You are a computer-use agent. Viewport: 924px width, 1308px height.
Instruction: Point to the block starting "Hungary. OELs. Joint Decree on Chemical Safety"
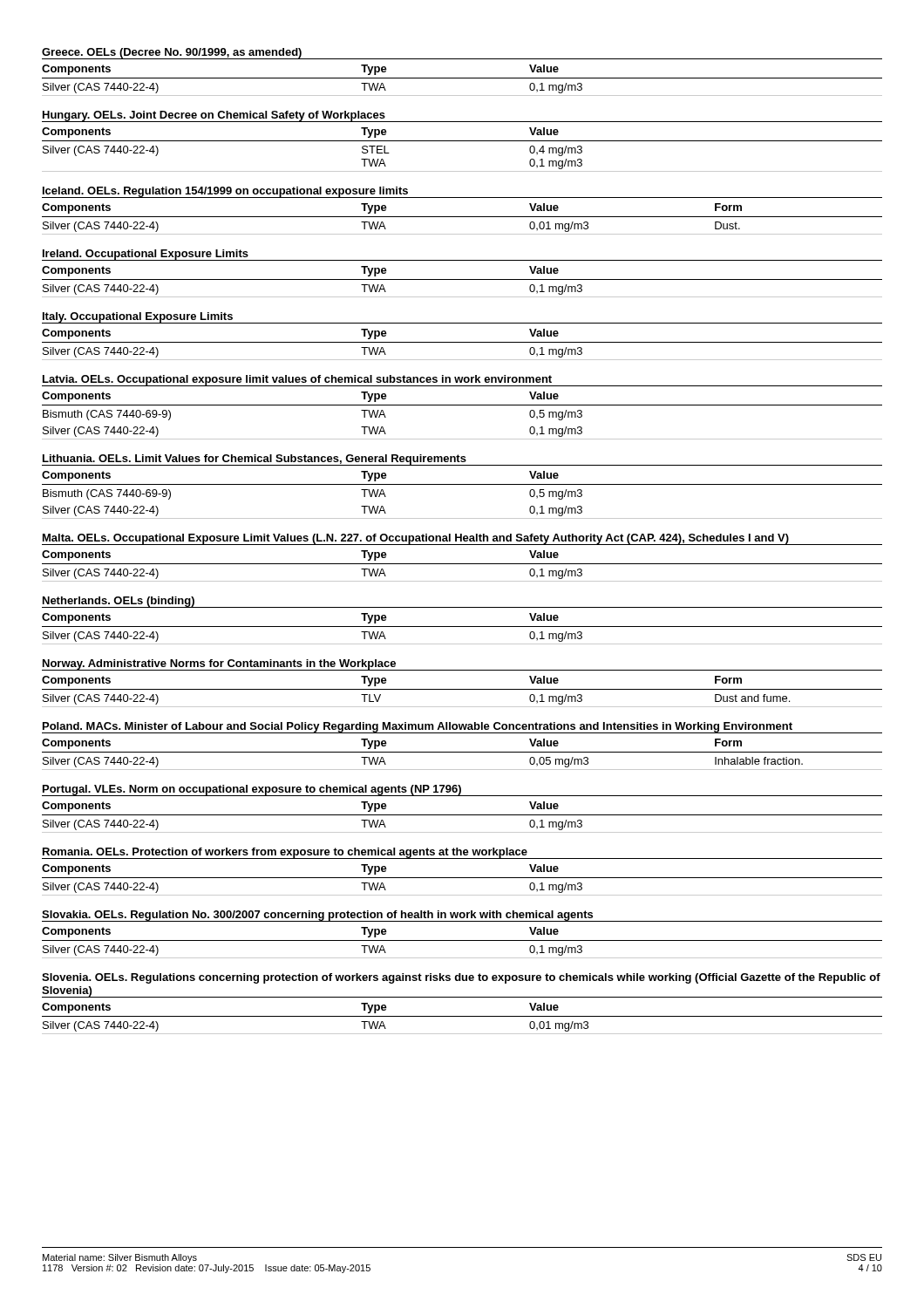[214, 115]
